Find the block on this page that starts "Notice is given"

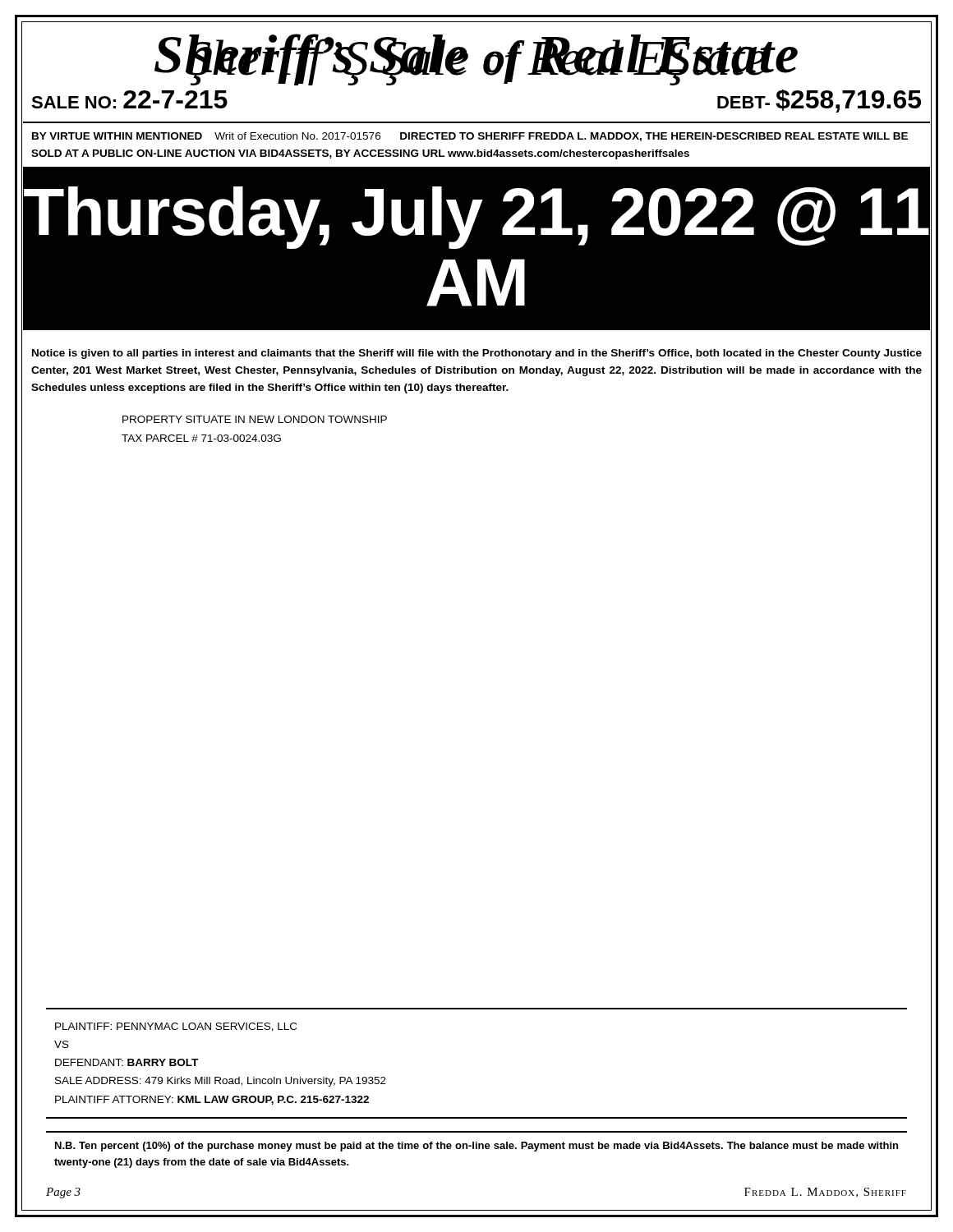476,370
